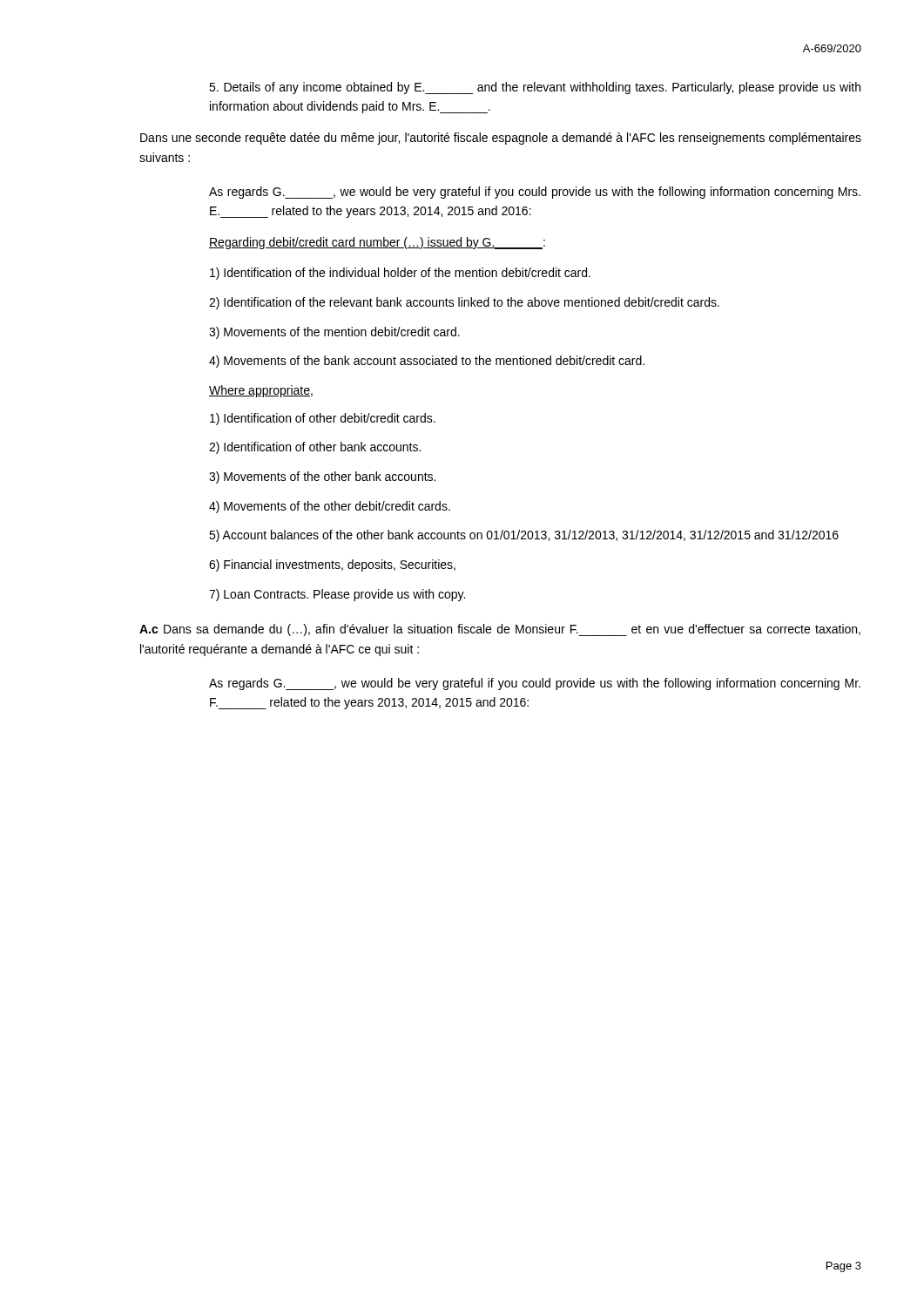Select the list item with the text "2) Identification of the relevant bank accounts linked"

(x=465, y=302)
